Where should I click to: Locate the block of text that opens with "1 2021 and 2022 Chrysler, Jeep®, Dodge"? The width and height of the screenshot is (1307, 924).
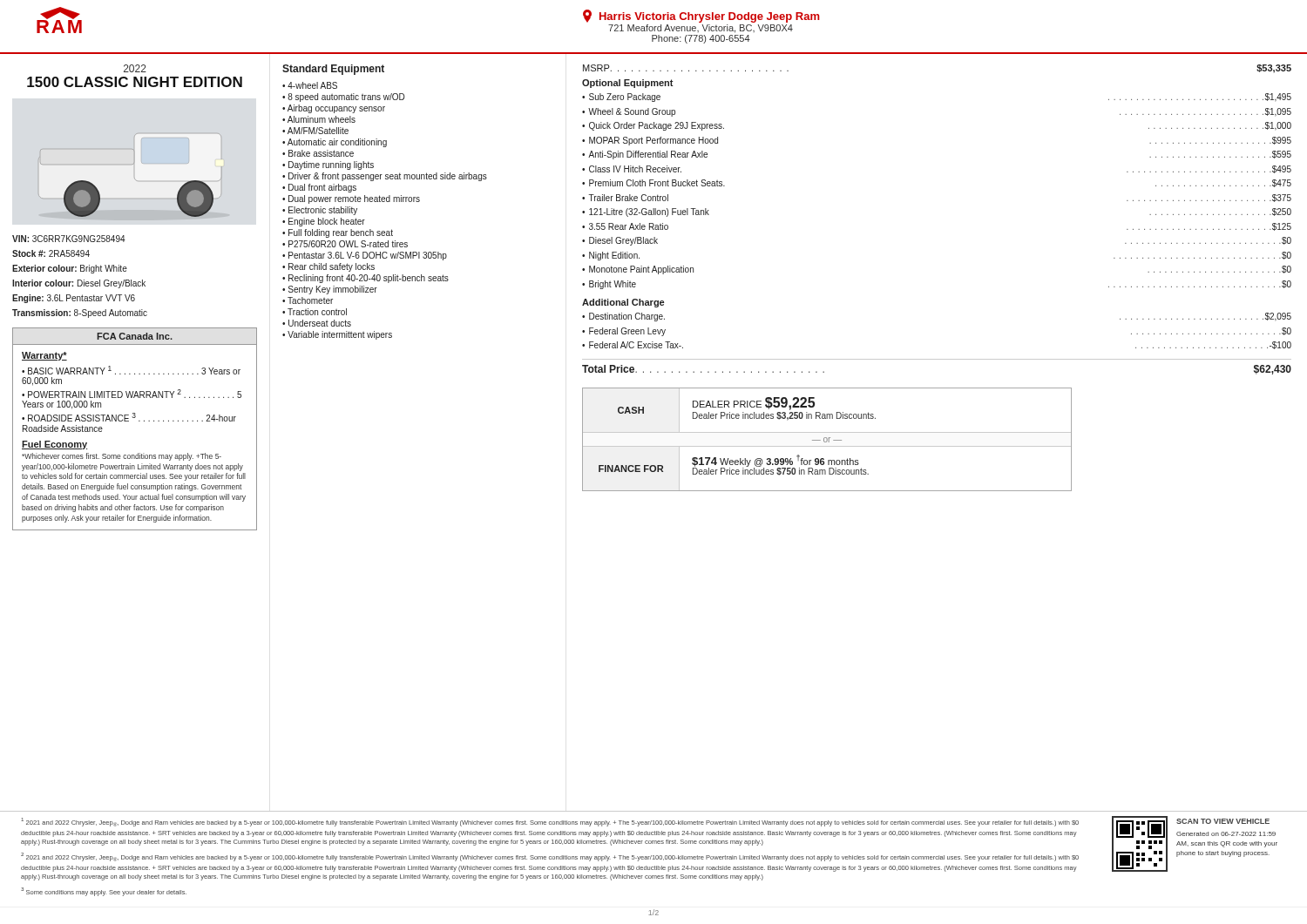tap(550, 831)
